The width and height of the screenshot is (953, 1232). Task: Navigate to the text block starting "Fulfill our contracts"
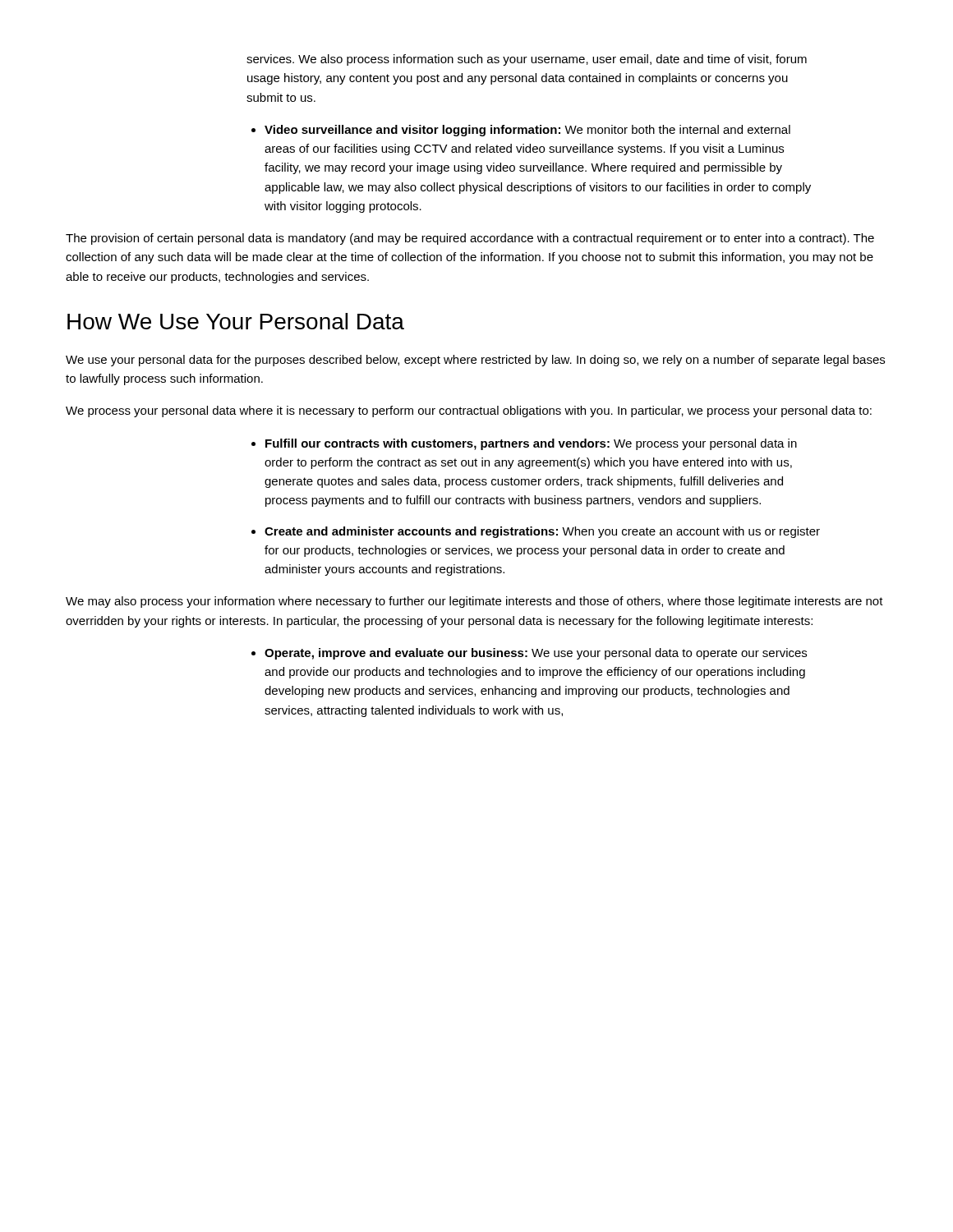pyautogui.click(x=531, y=471)
